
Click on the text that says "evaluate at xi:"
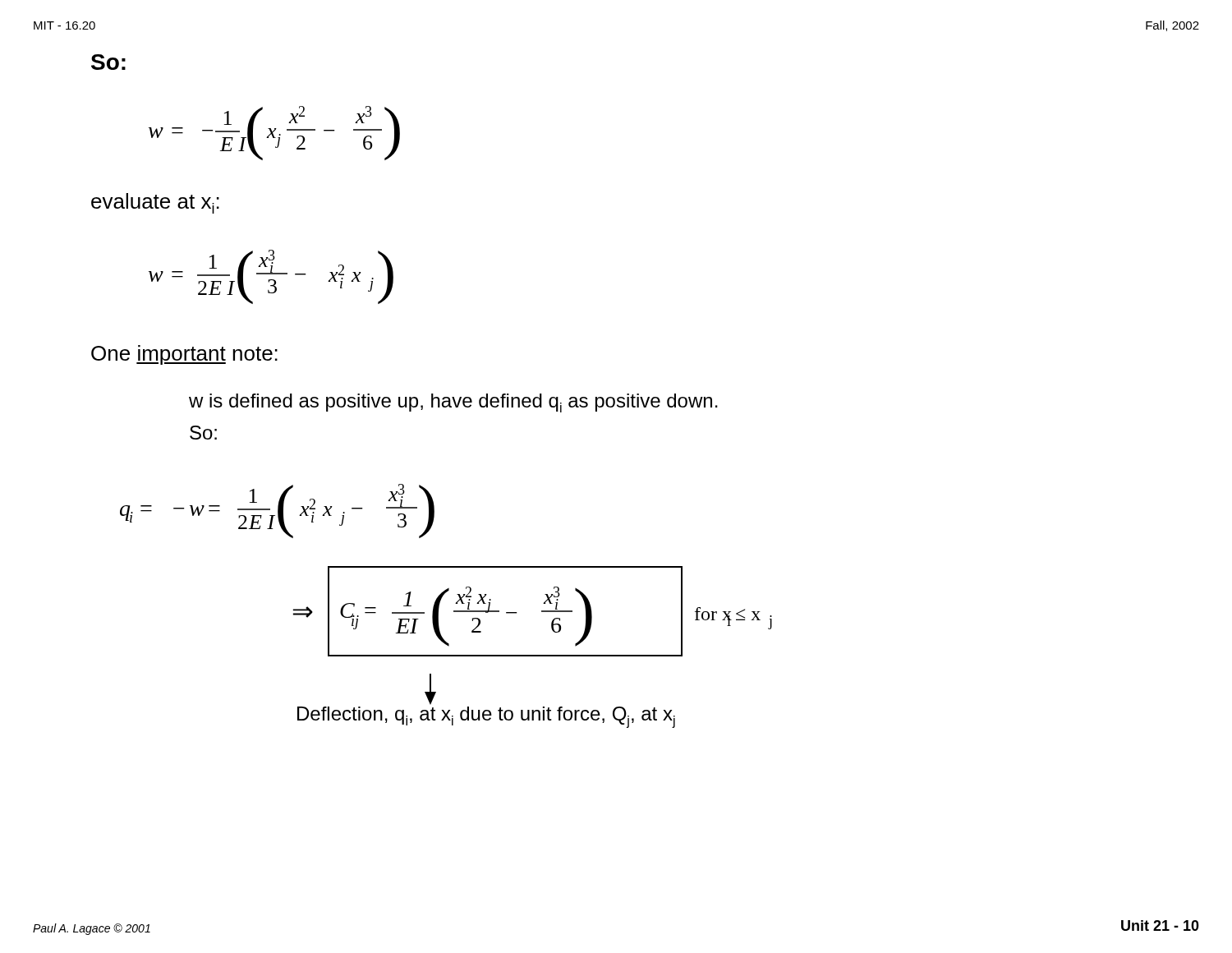tap(155, 203)
